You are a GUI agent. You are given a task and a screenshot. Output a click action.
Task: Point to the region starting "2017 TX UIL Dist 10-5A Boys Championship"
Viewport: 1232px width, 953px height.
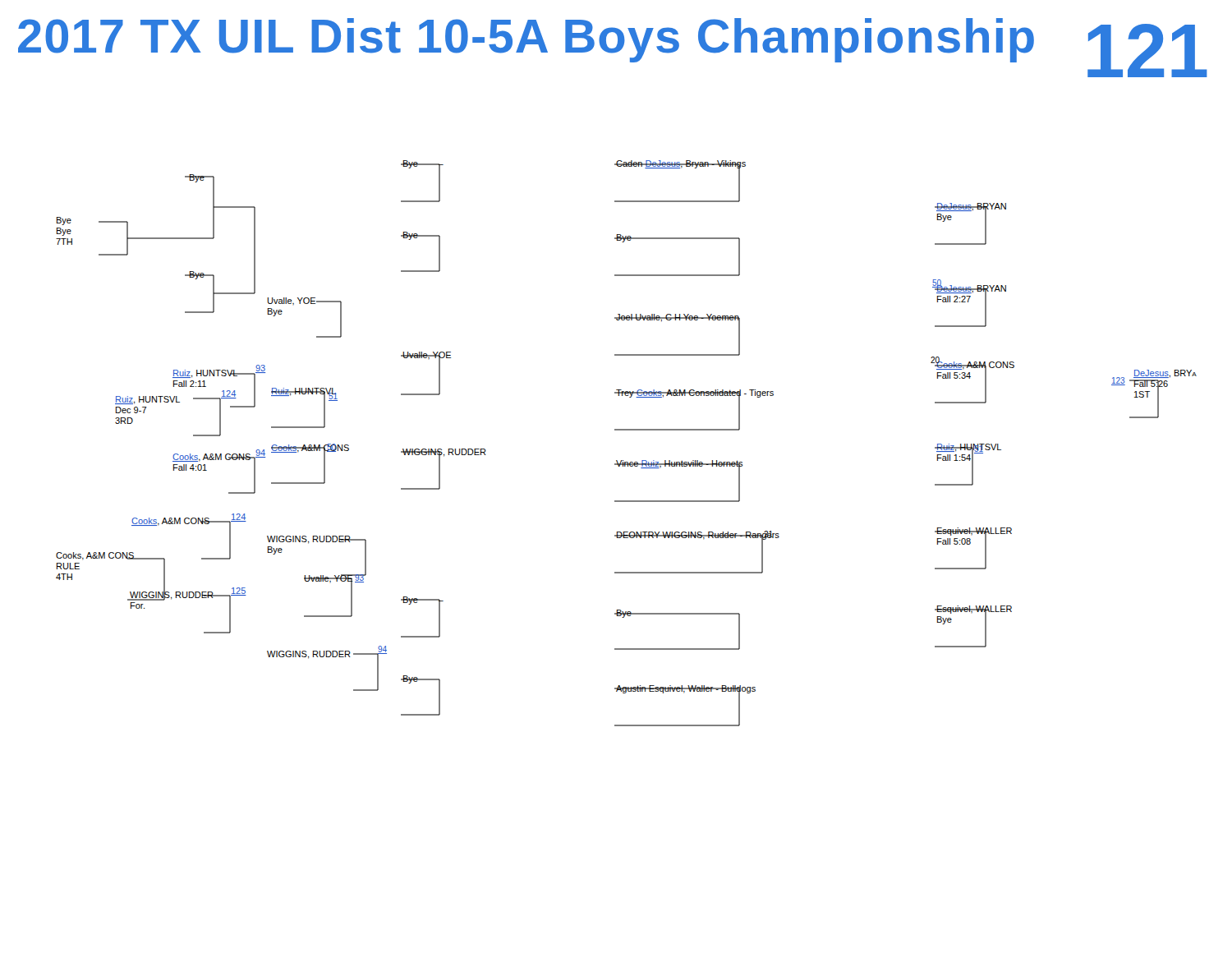527,36
